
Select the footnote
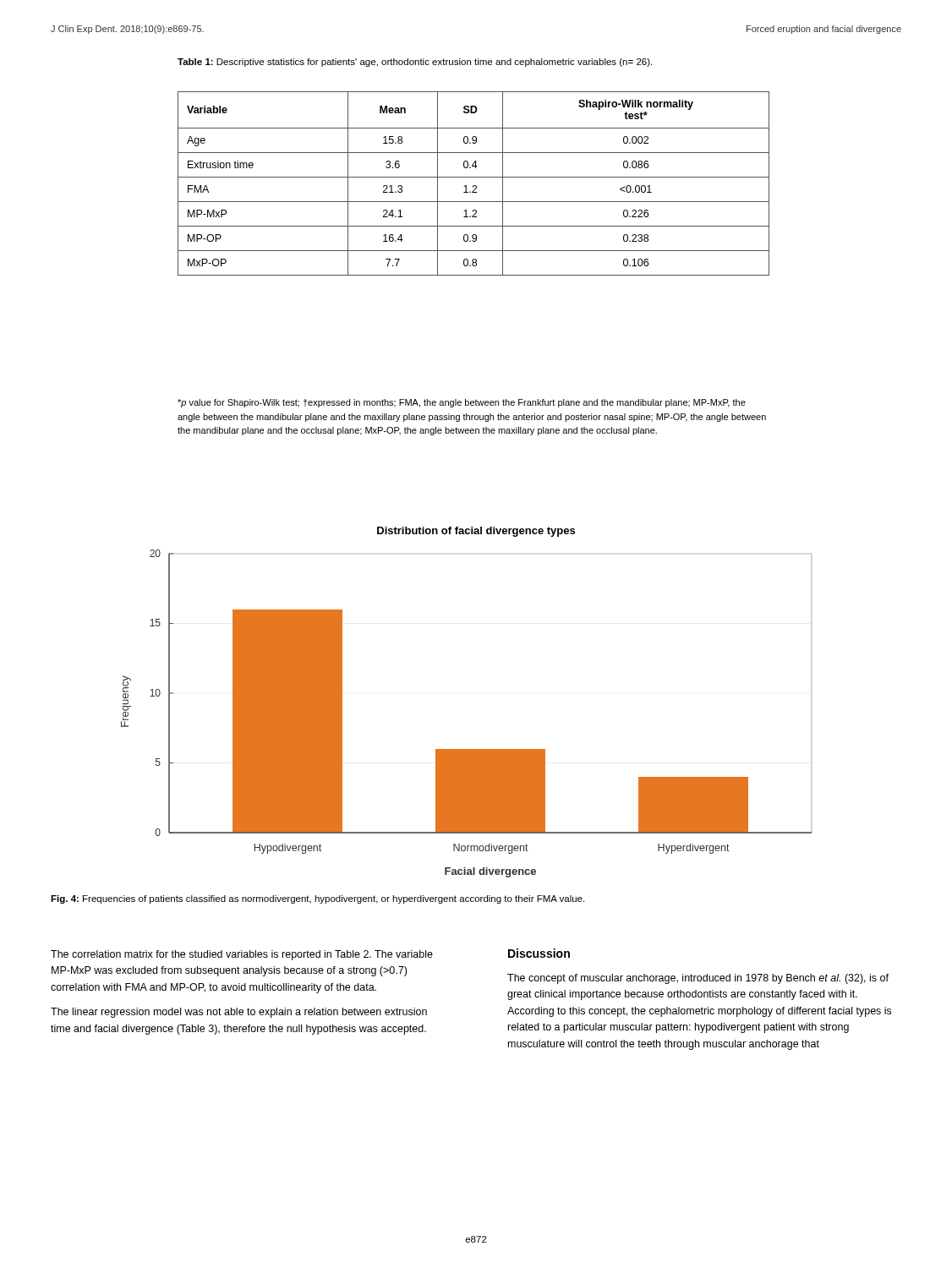(x=472, y=416)
